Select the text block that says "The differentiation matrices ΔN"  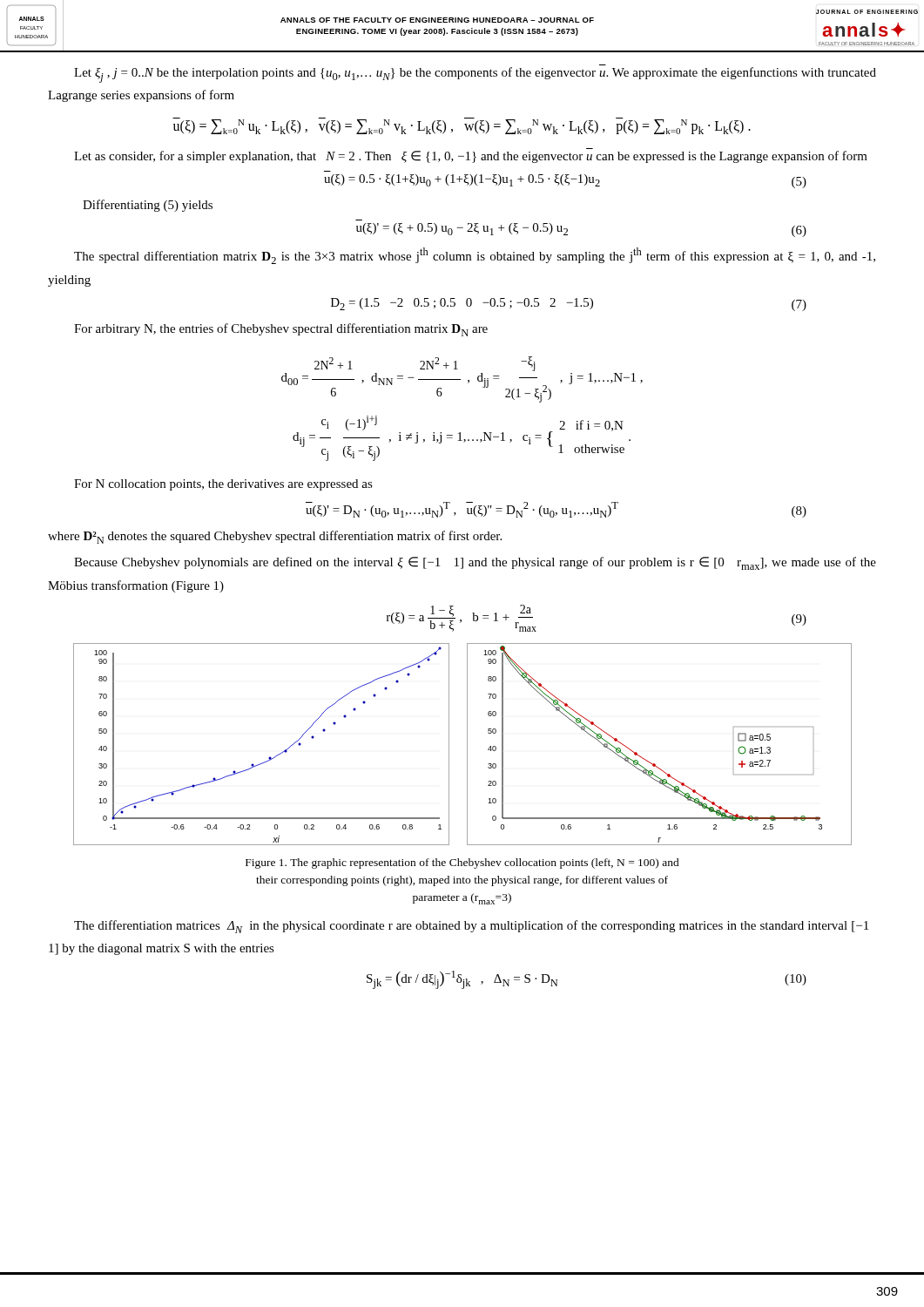[x=462, y=937]
